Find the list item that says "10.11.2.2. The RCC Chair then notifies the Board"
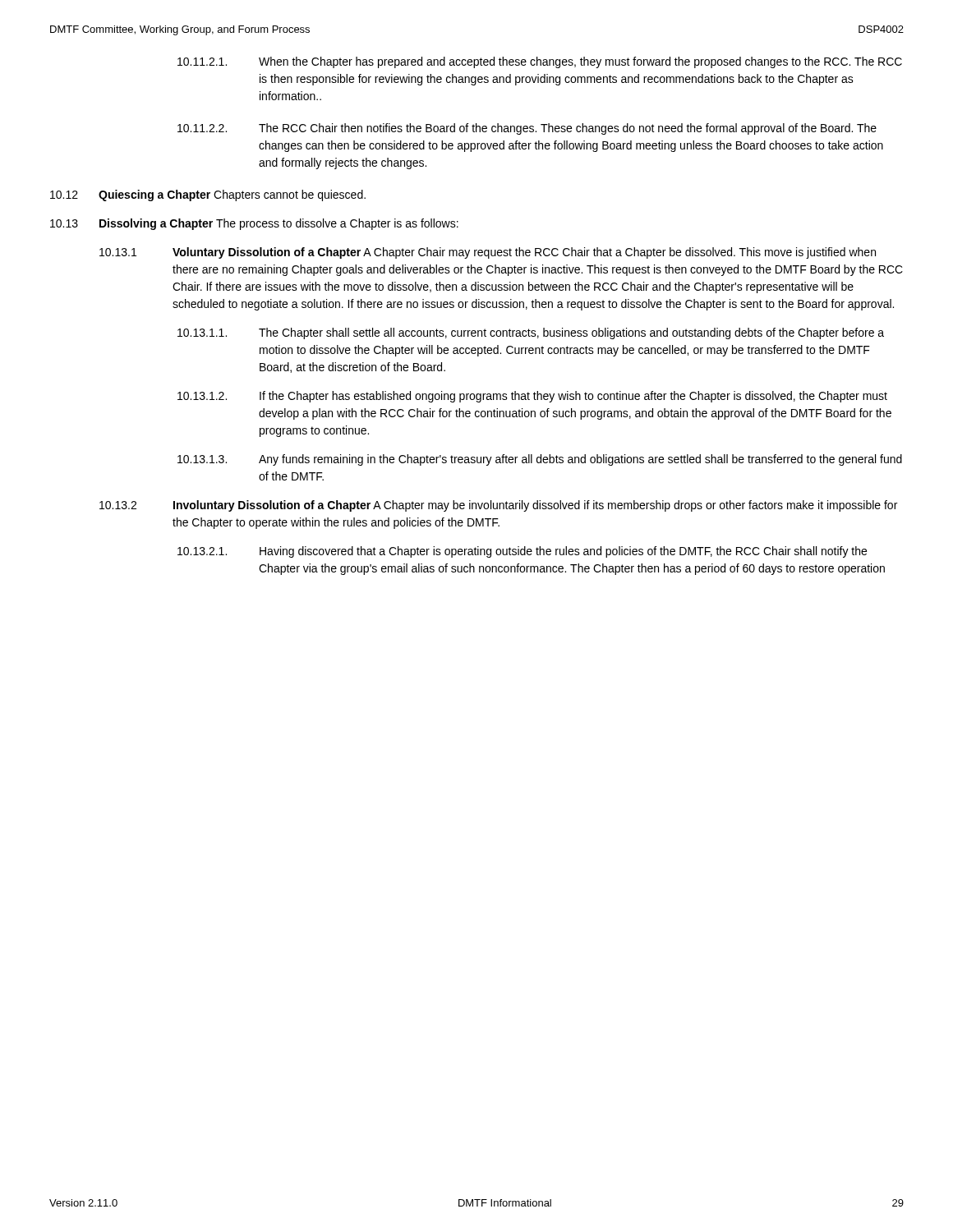This screenshot has width=953, height=1232. coord(540,146)
